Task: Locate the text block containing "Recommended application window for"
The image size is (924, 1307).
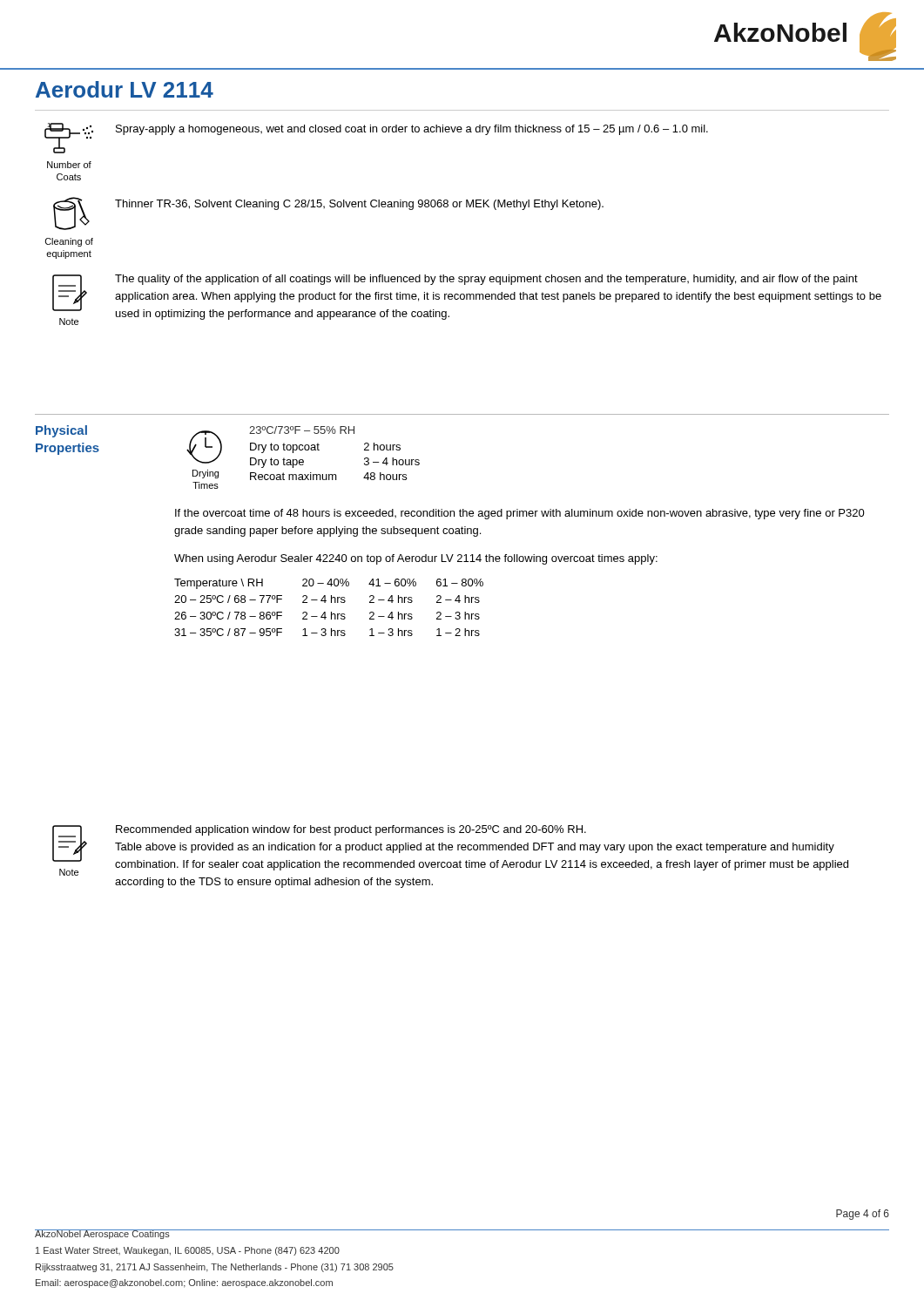Action: tap(482, 855)
